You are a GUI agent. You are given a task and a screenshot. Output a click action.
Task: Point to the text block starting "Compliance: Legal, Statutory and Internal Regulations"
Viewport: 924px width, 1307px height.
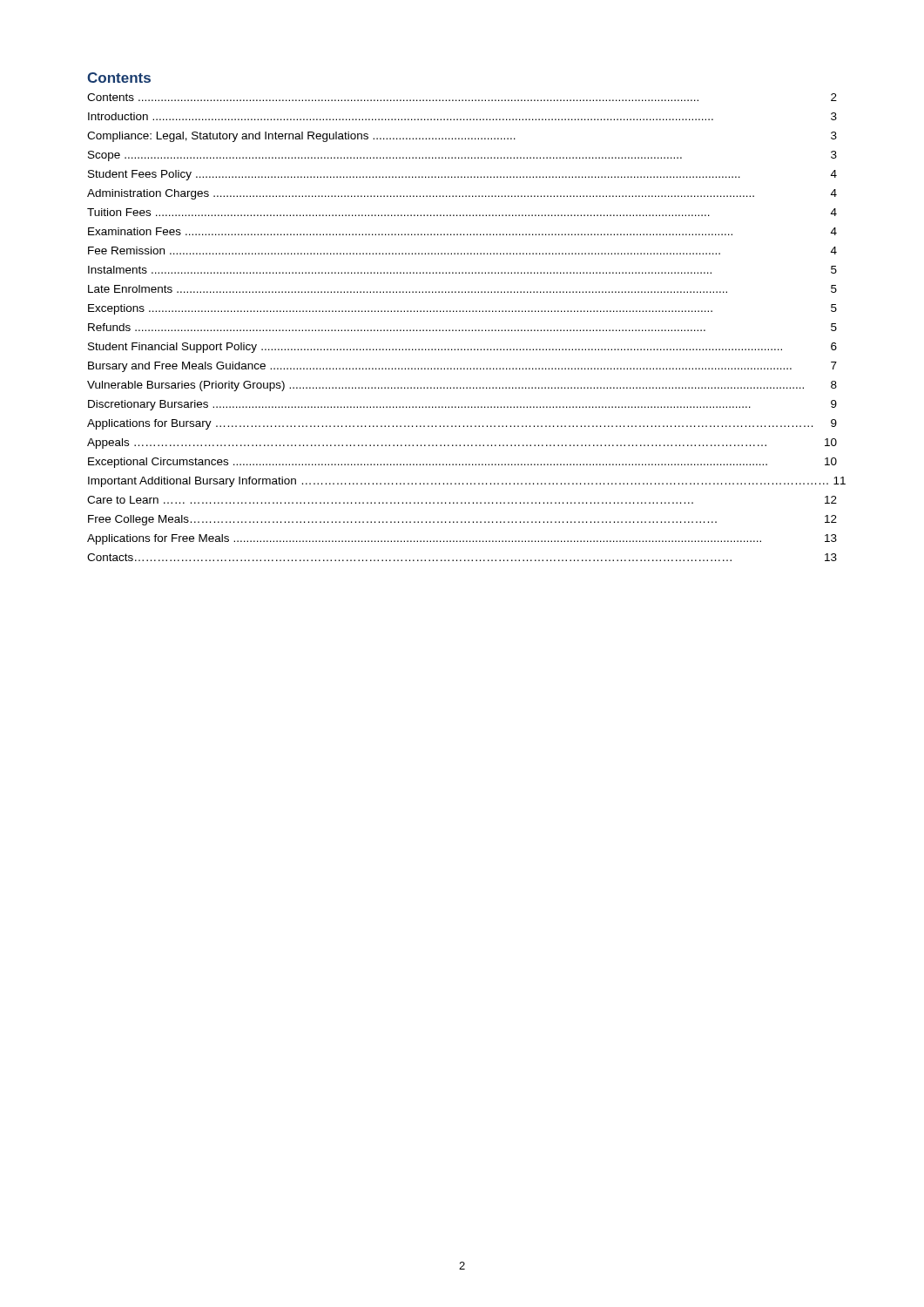point(462,135)
